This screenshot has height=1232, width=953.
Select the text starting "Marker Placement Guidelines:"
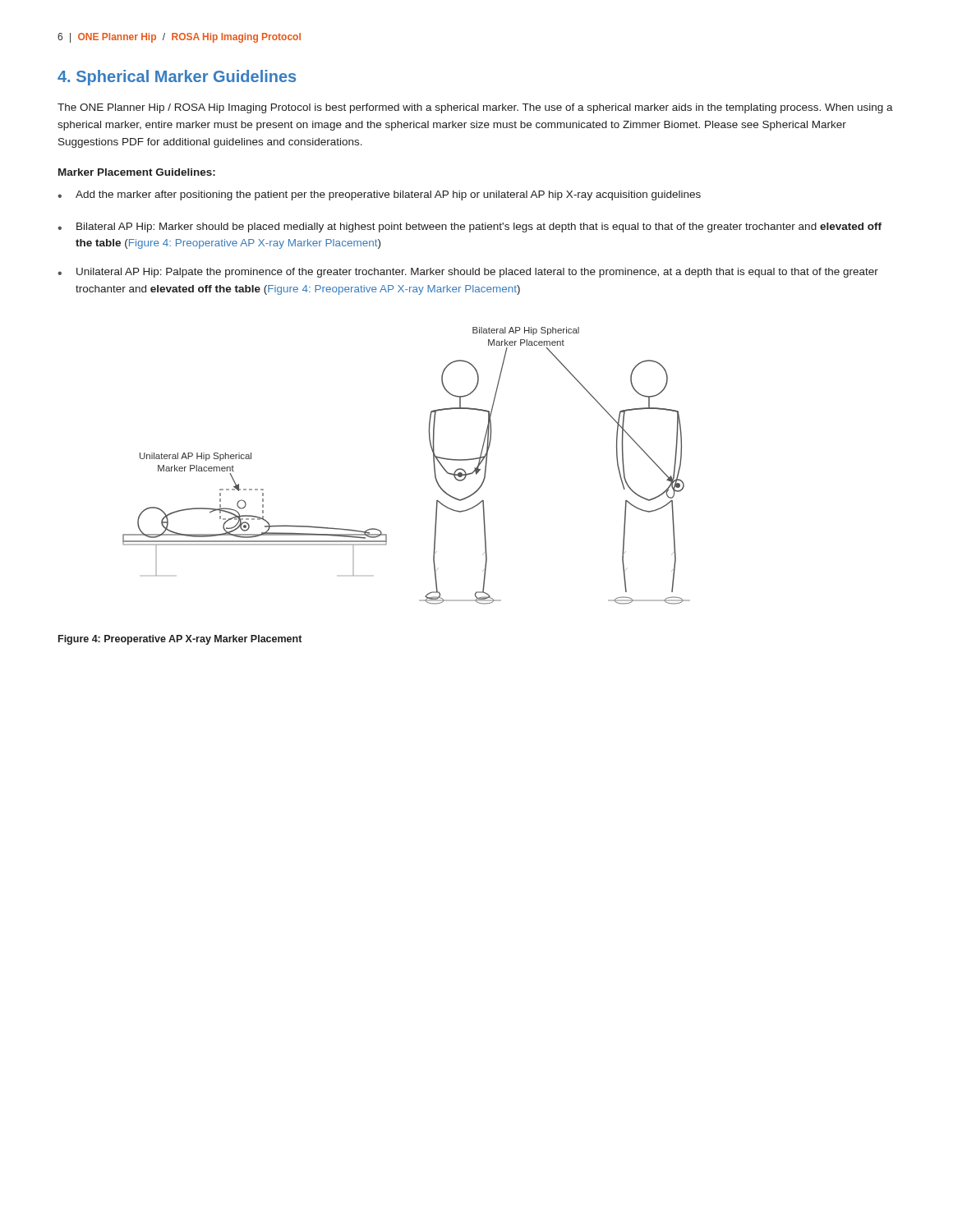(137, 172)
